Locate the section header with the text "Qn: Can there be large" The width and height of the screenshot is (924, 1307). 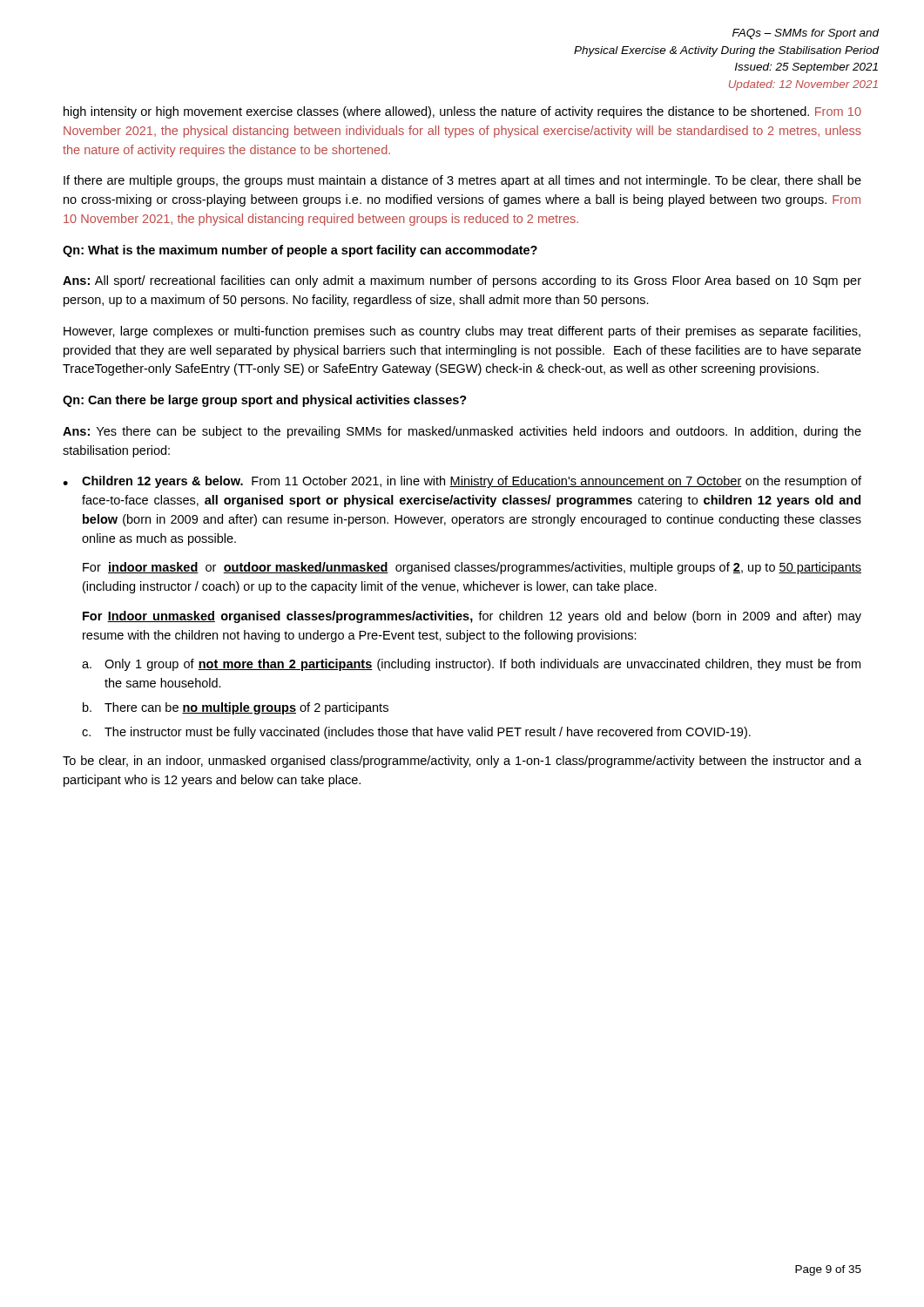[x=462, y=401]
